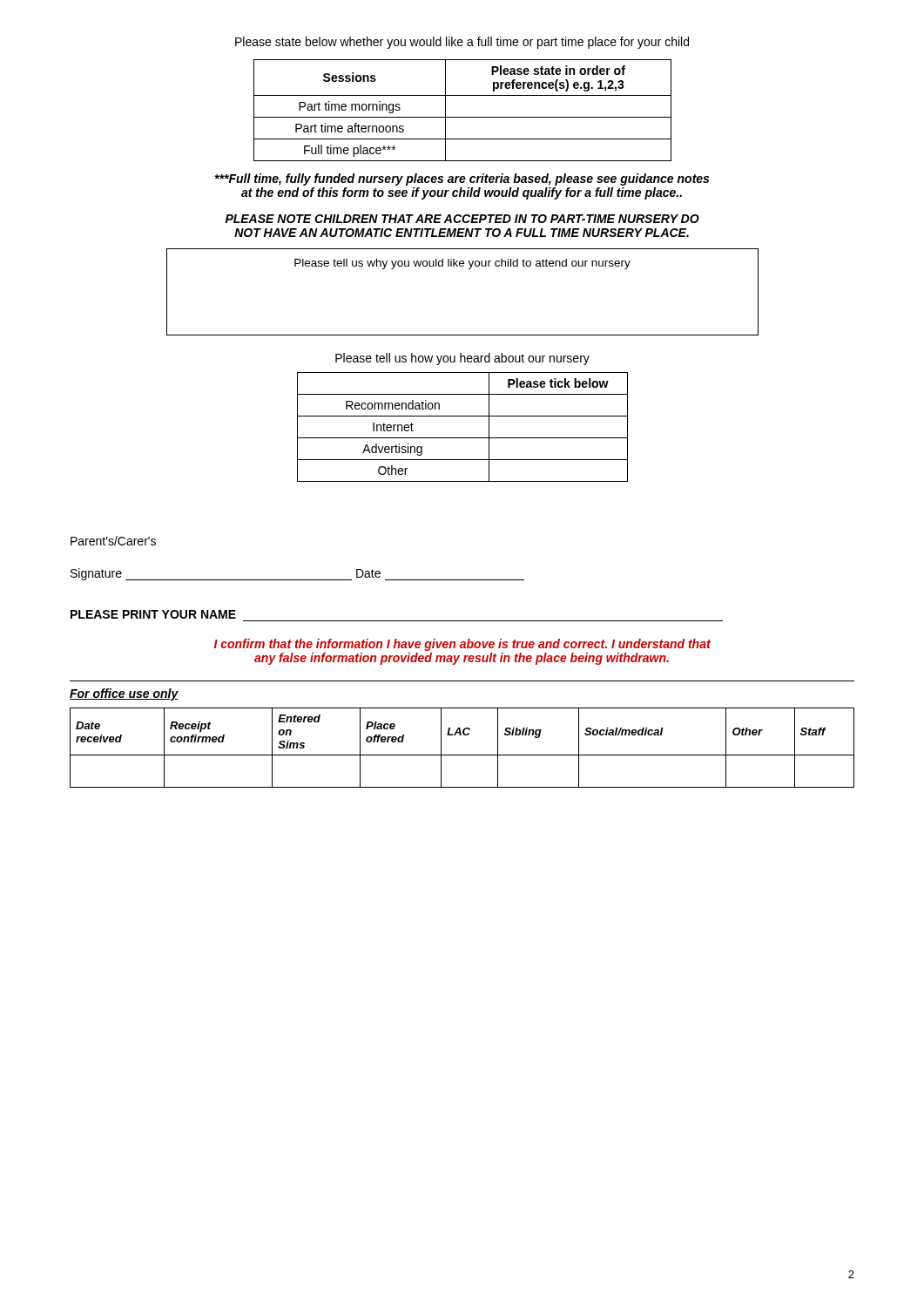Select the text block that says "Full time, fully funded nursery places"
This screenshot has width=924, height=1307.
coord(462,186)
